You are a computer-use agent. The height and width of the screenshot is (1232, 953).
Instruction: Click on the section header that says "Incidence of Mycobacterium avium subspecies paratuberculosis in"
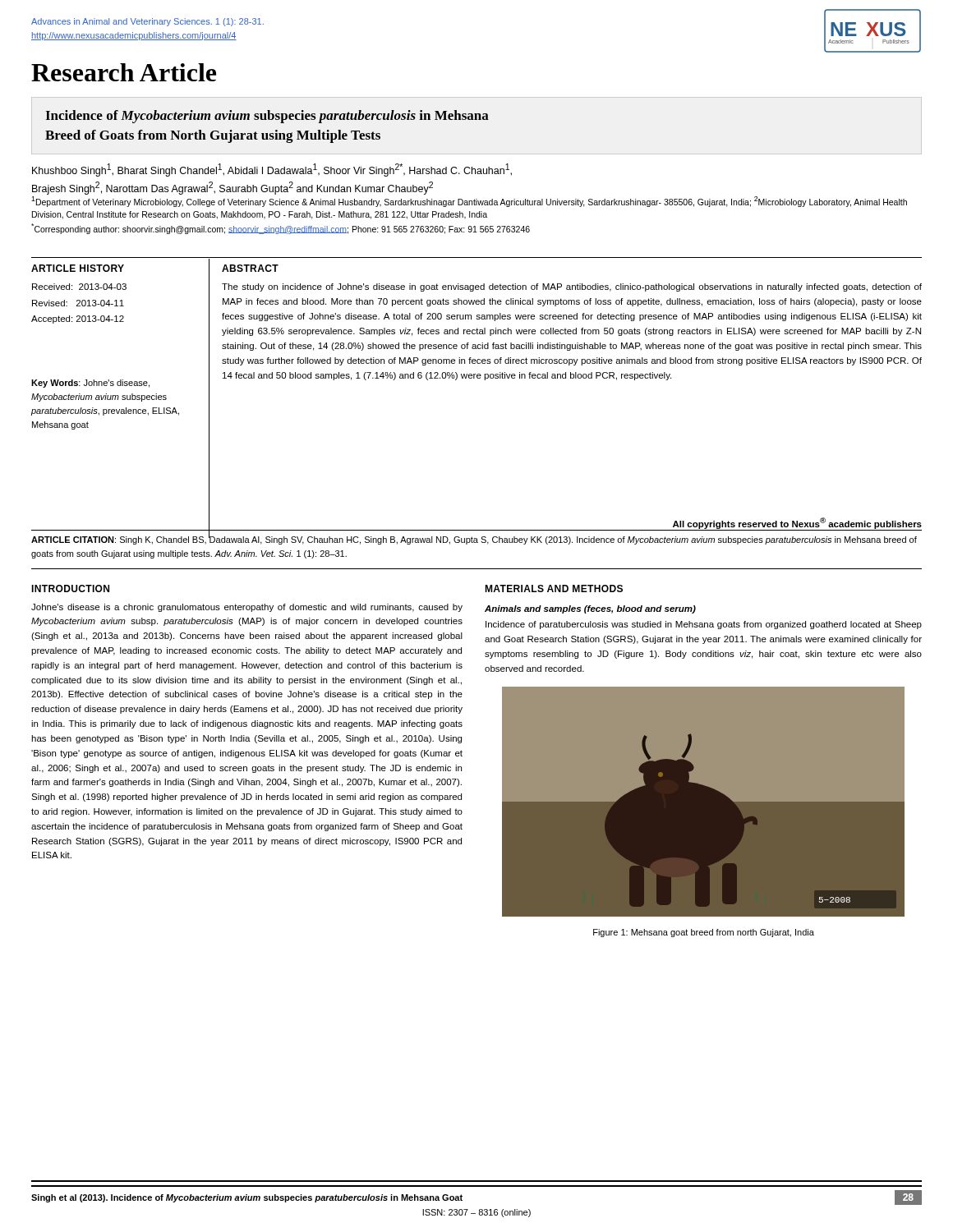[x=476, y=125]
